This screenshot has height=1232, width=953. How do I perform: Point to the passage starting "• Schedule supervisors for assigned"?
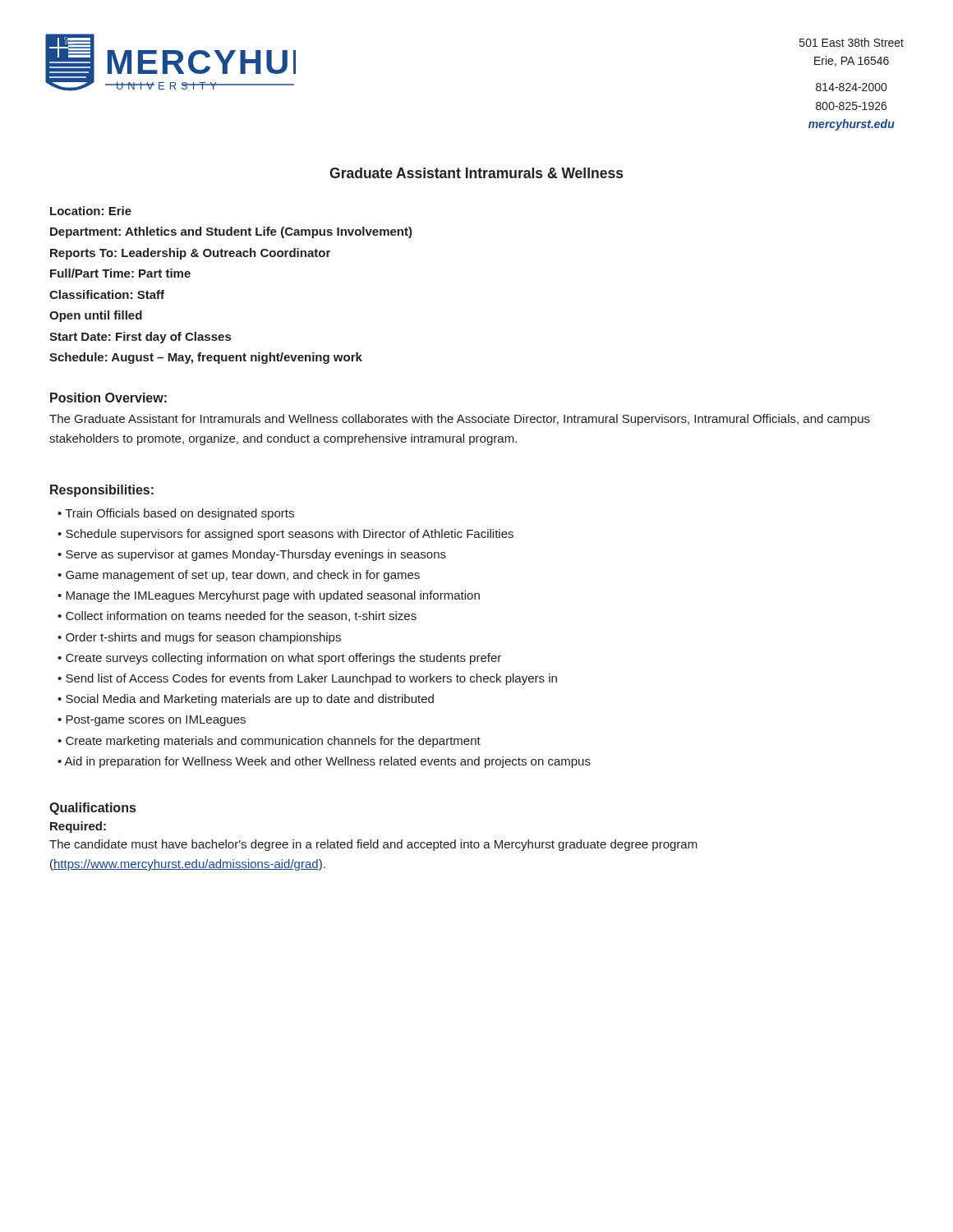click(286, 533)
